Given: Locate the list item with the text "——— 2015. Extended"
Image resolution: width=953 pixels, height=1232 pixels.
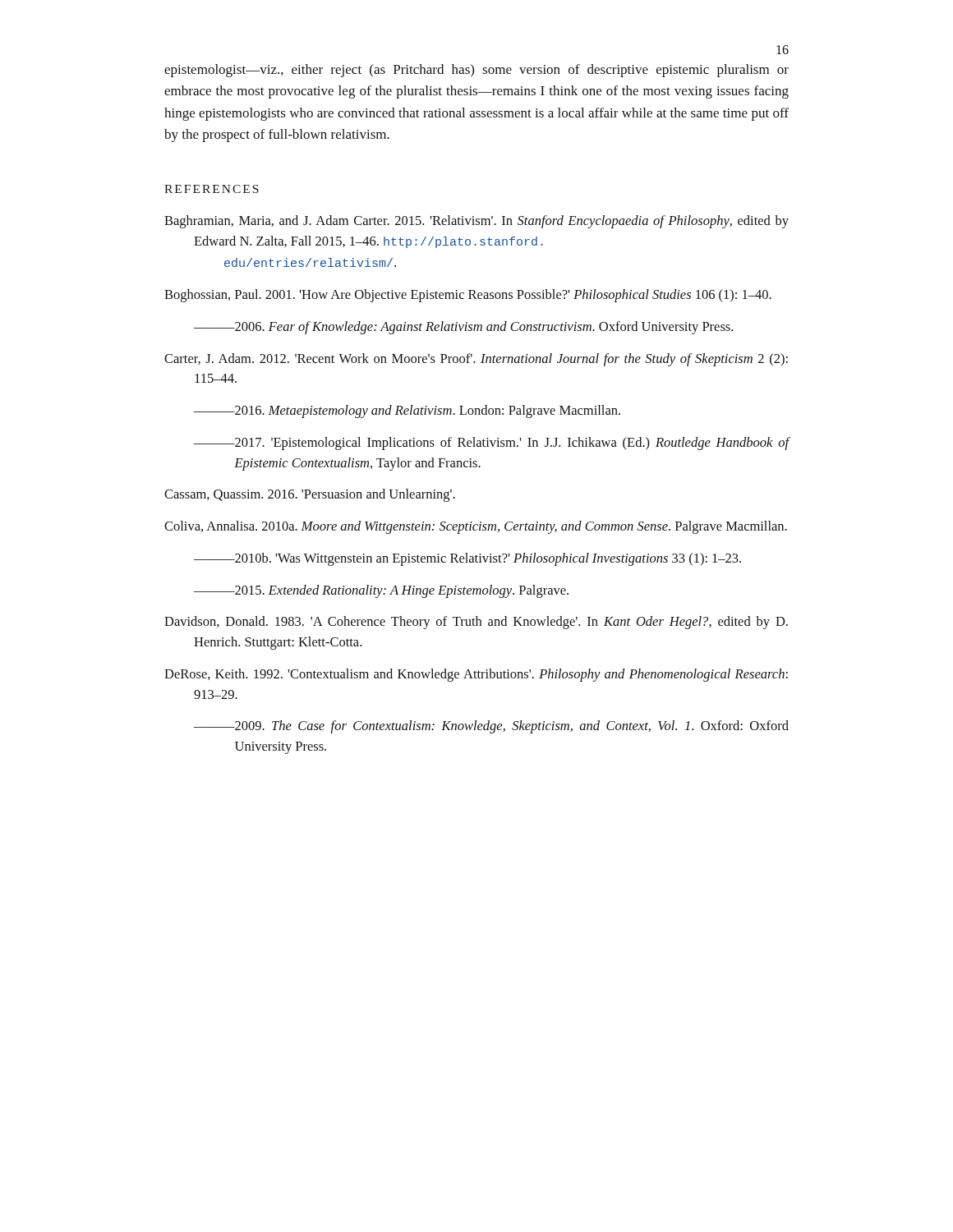Looking at the screenshot, I should tap(382, 591).
